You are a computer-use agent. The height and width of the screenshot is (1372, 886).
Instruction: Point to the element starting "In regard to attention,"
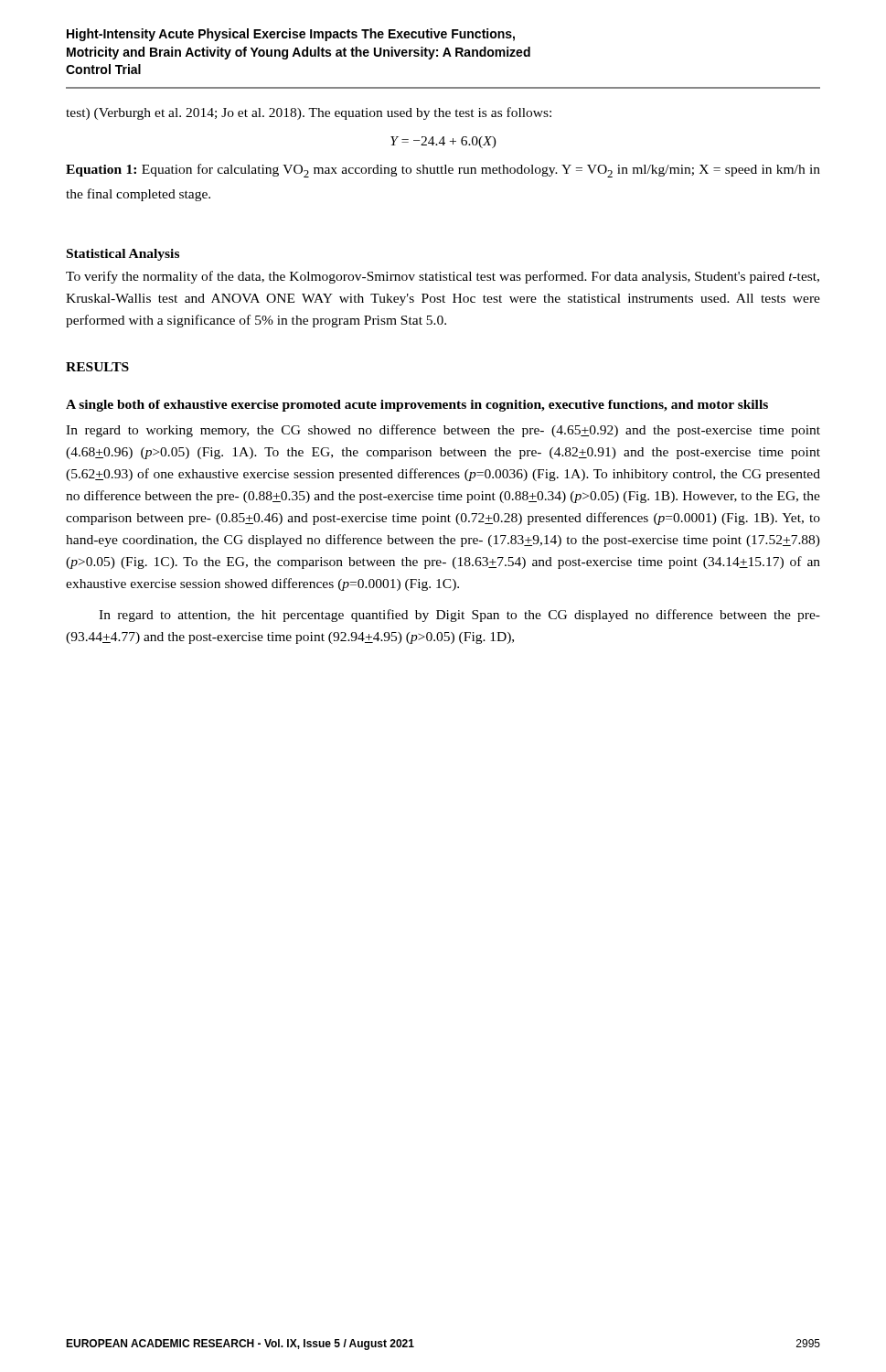(443, 625)
